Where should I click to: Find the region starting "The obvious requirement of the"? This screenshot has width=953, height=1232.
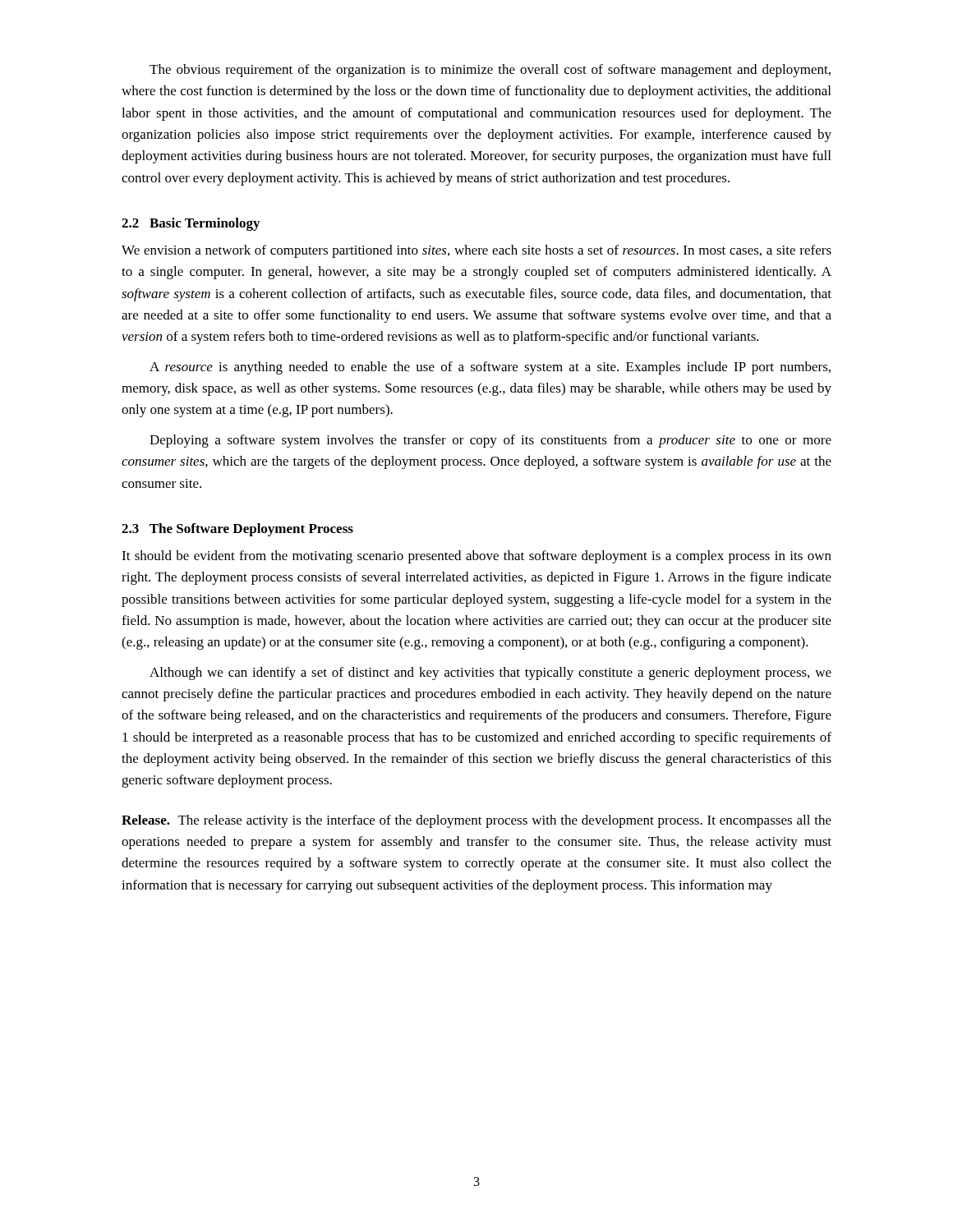476,124
